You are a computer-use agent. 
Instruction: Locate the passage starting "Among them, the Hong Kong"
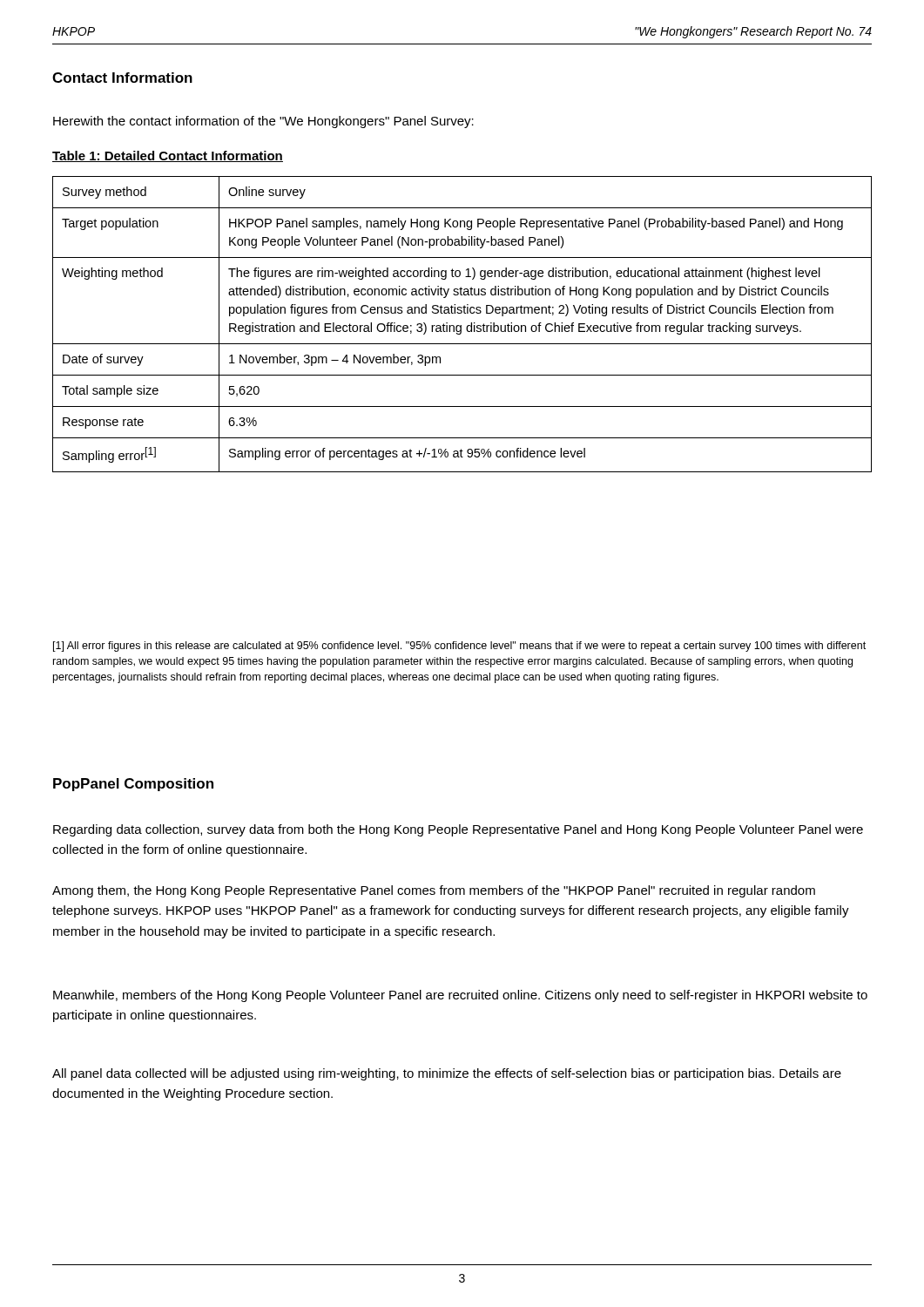coord(450,910)
